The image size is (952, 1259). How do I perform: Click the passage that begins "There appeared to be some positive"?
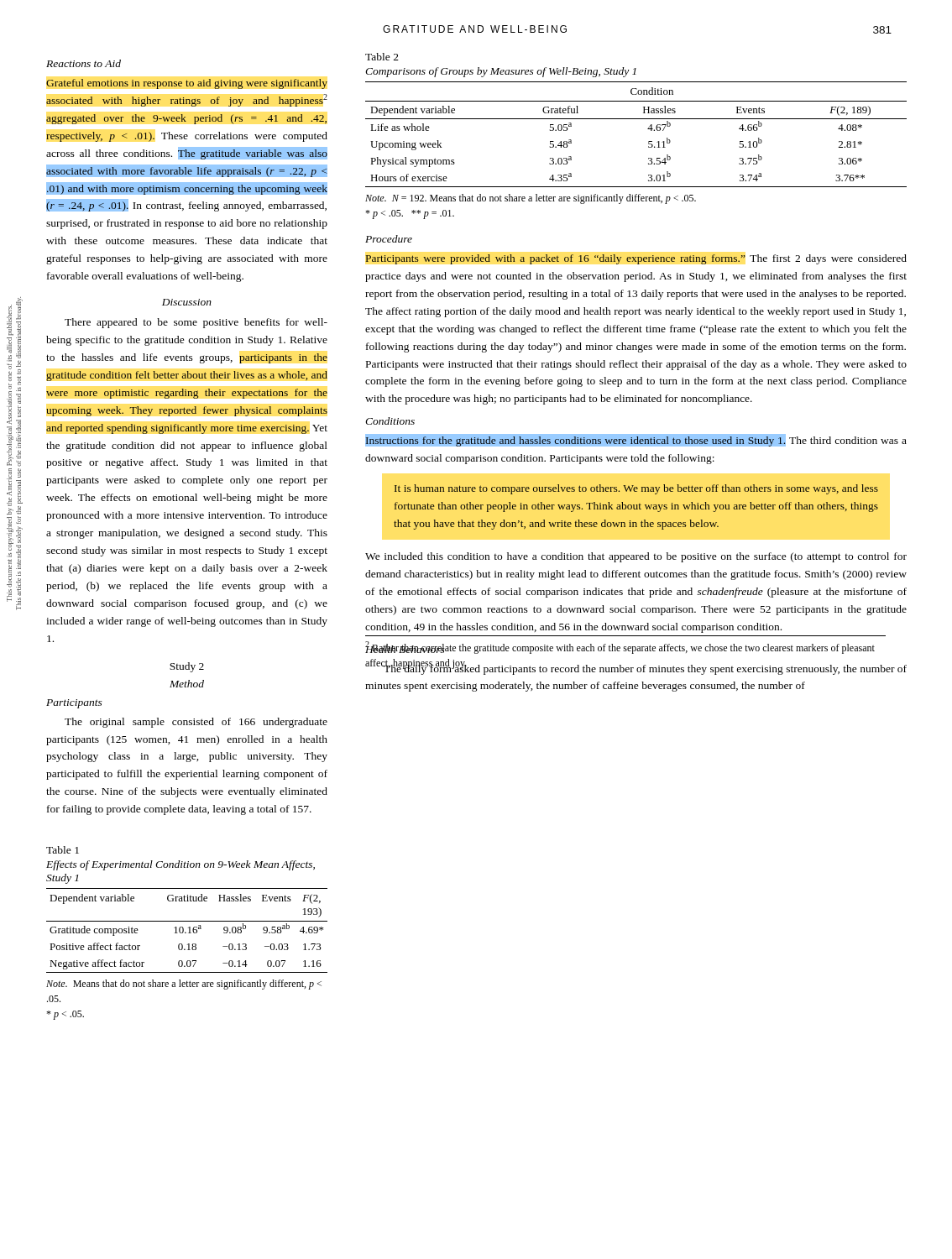click(x=187, y=481)
